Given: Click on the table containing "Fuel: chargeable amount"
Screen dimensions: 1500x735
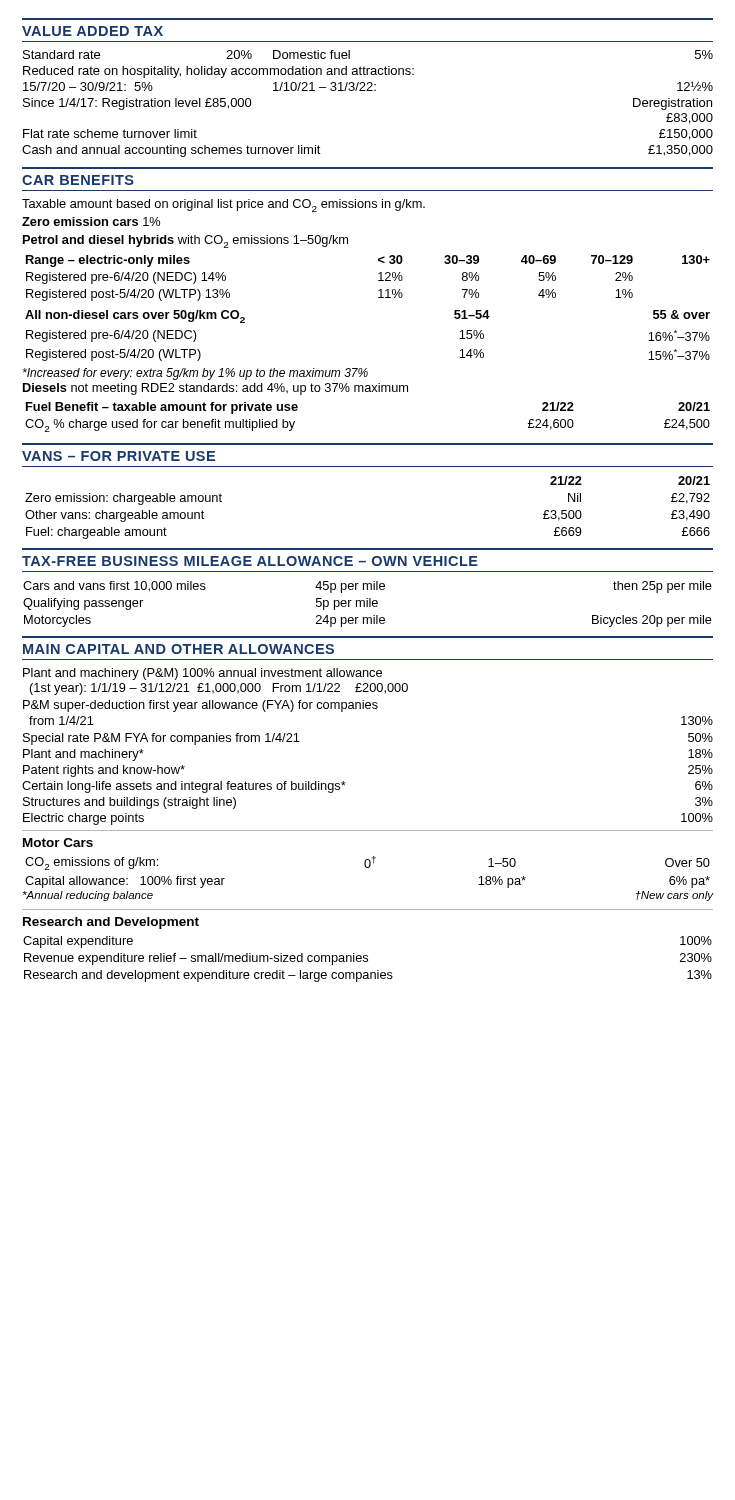Looking at the screenshot, I should [368, 506].
